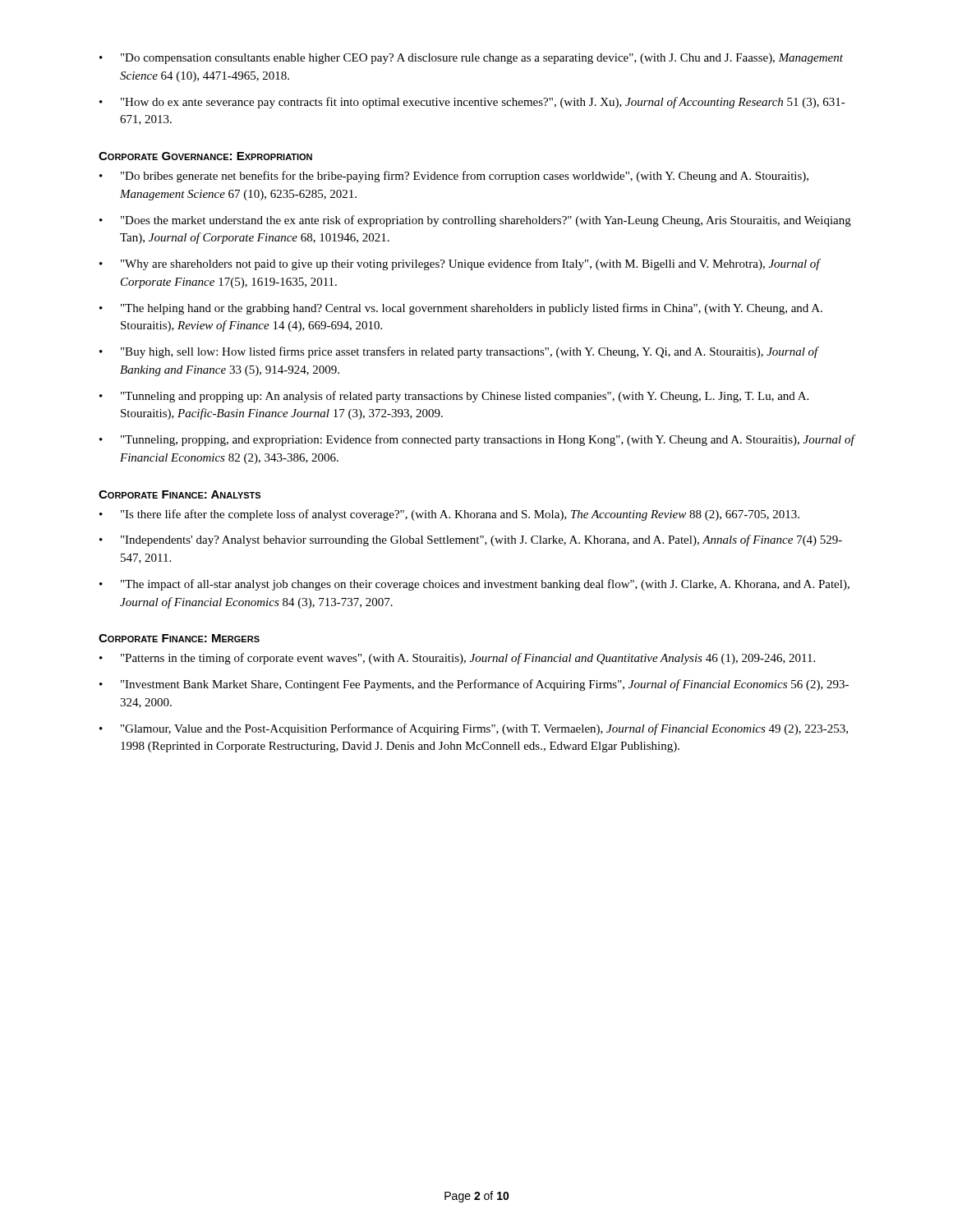This screenshot has height=1232, width=953.
Task: Find the list item with the text "• "Investment Bank"
Action: pos(476,694)
